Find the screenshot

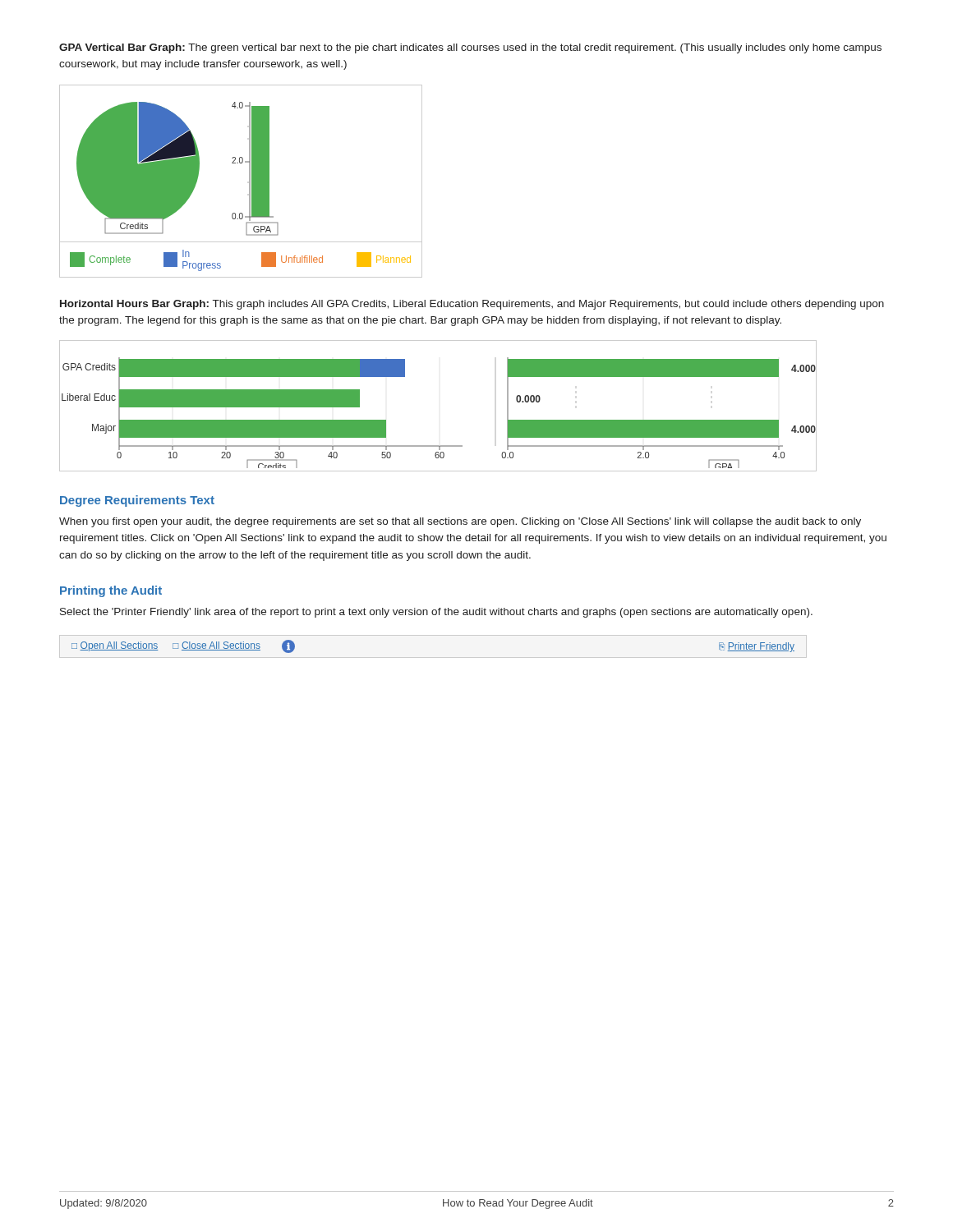(x=433, y=646)
